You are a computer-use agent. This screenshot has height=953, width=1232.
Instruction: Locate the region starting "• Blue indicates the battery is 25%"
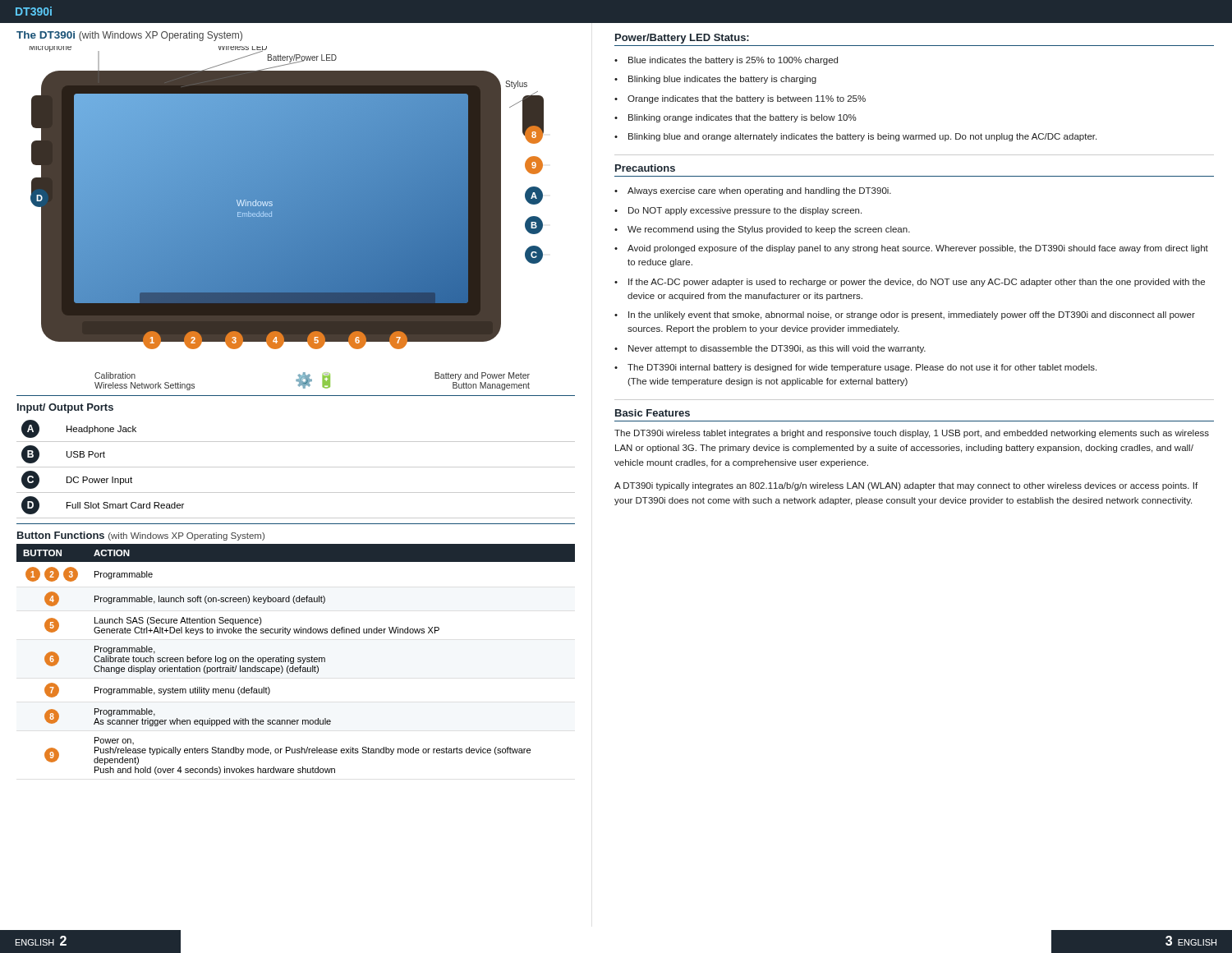click(727, 60)
